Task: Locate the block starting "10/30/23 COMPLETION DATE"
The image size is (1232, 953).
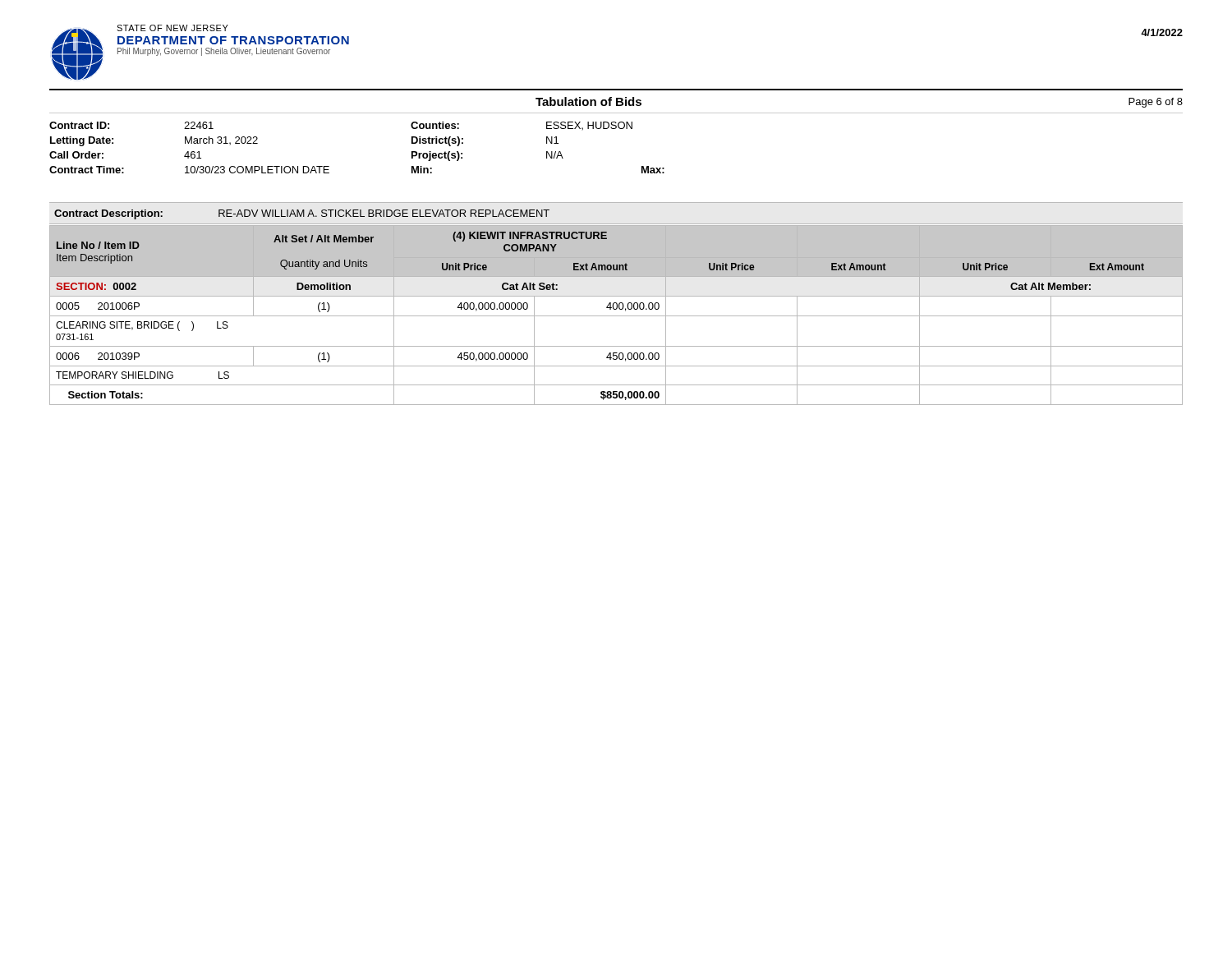Action: [257, 170]
